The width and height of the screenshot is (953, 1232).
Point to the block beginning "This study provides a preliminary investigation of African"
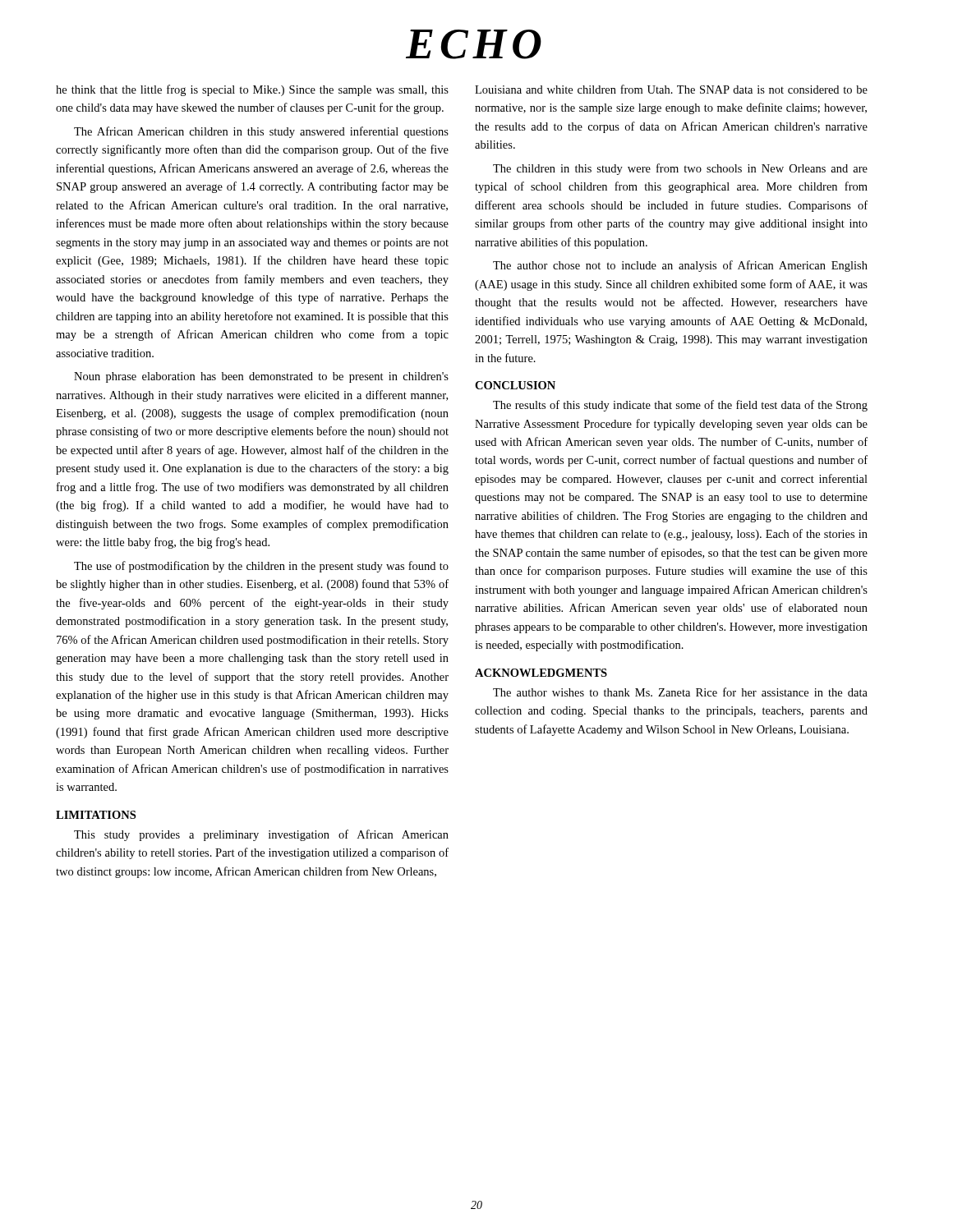[252, 853]
